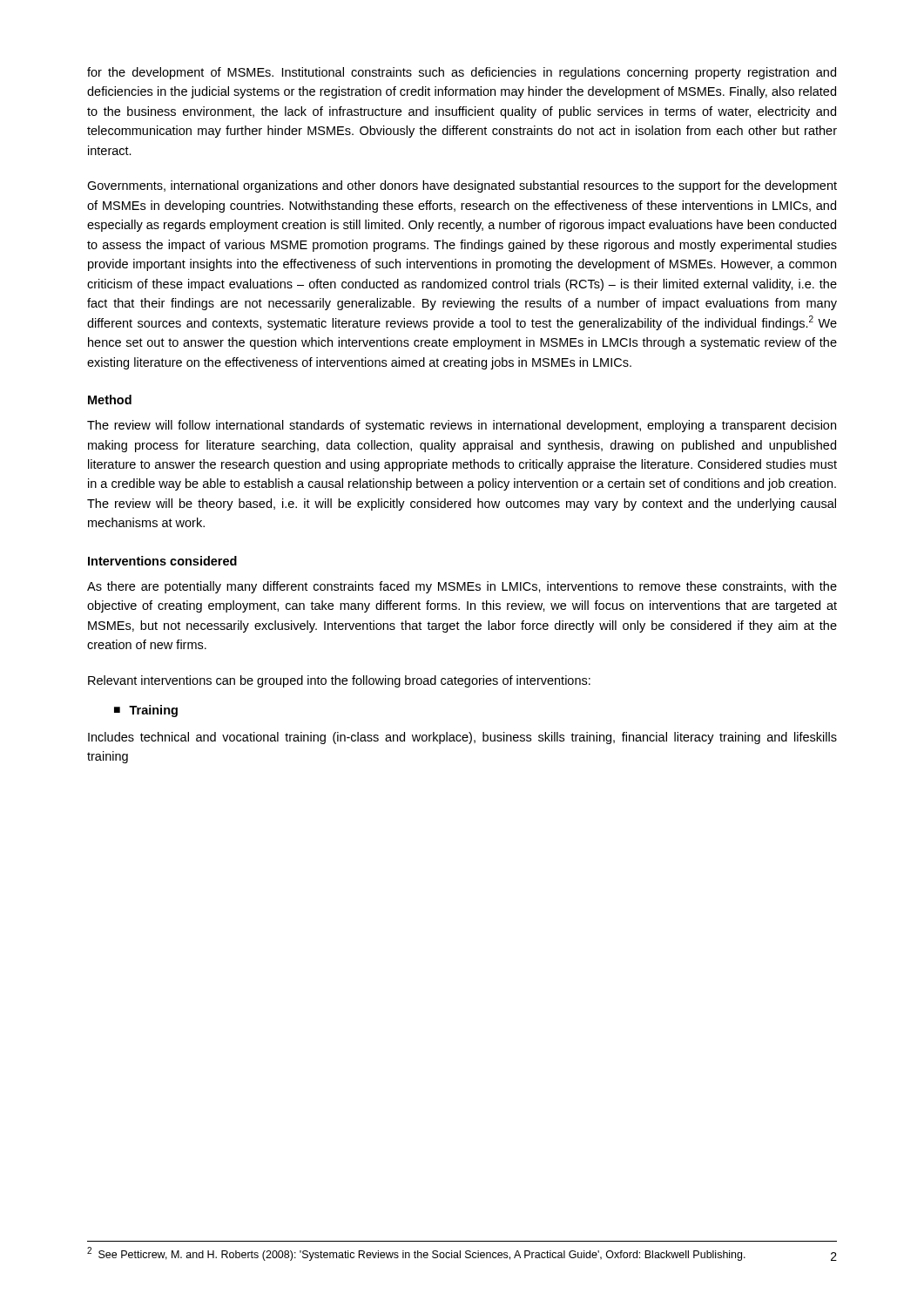Image resolution: width=924 pixels, height=1307 pixels.
Task: Select the text block that reads "Governments, international organizations and other donors have designated"
Action: 462,274
